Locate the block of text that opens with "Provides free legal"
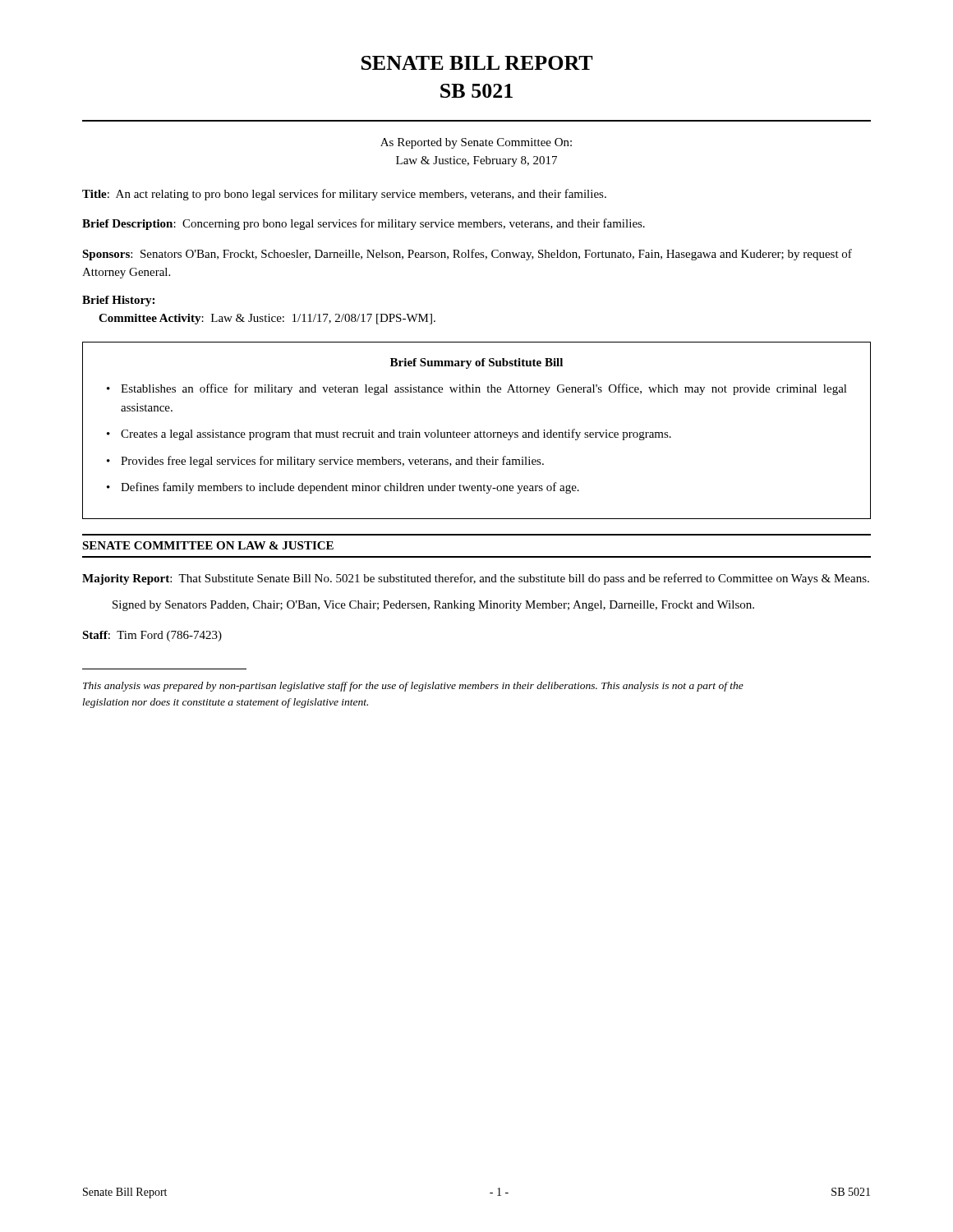This screenshot has width=953, height=1232. (x=333, y=460)
